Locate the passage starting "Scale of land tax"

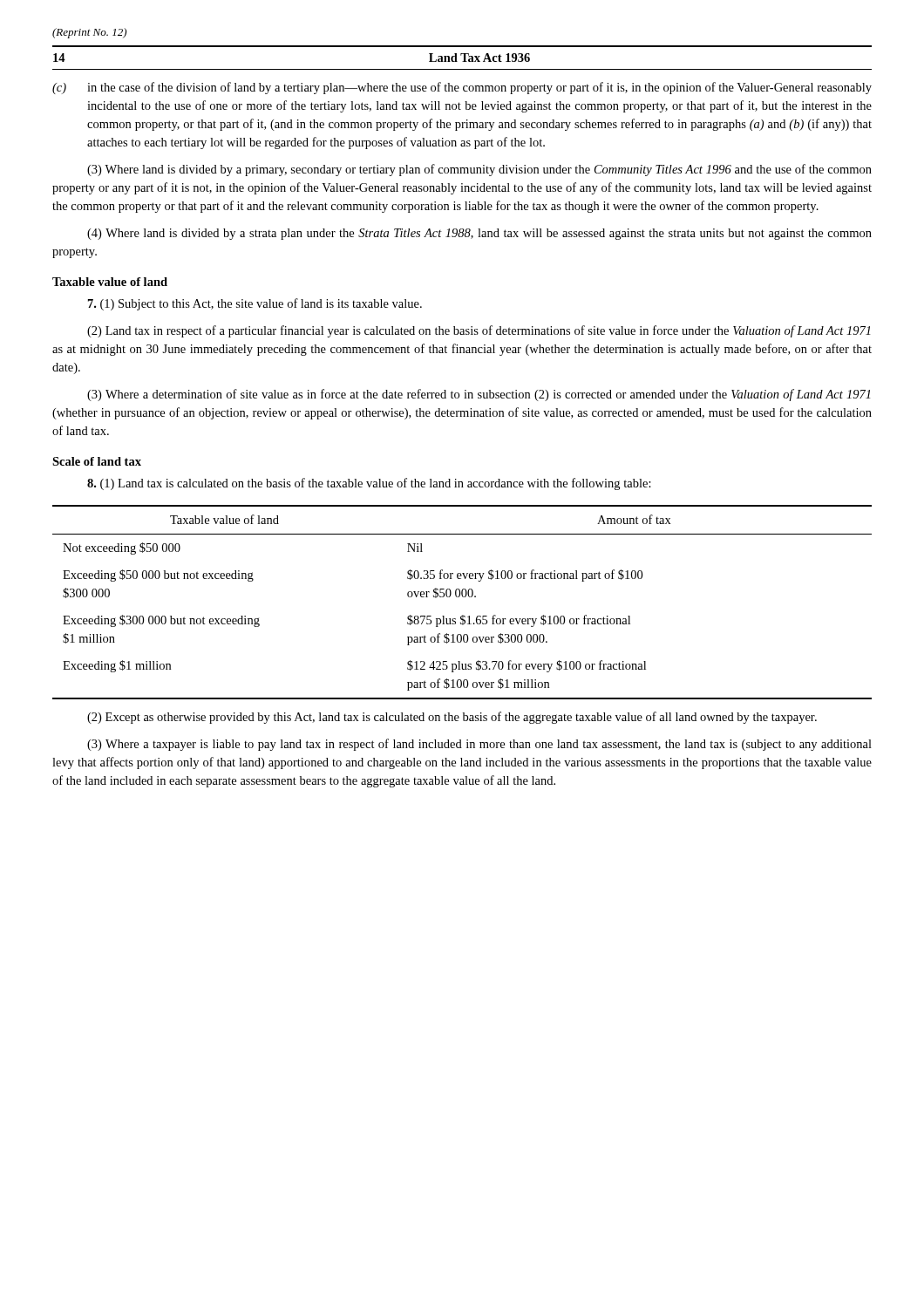(97, 462)
